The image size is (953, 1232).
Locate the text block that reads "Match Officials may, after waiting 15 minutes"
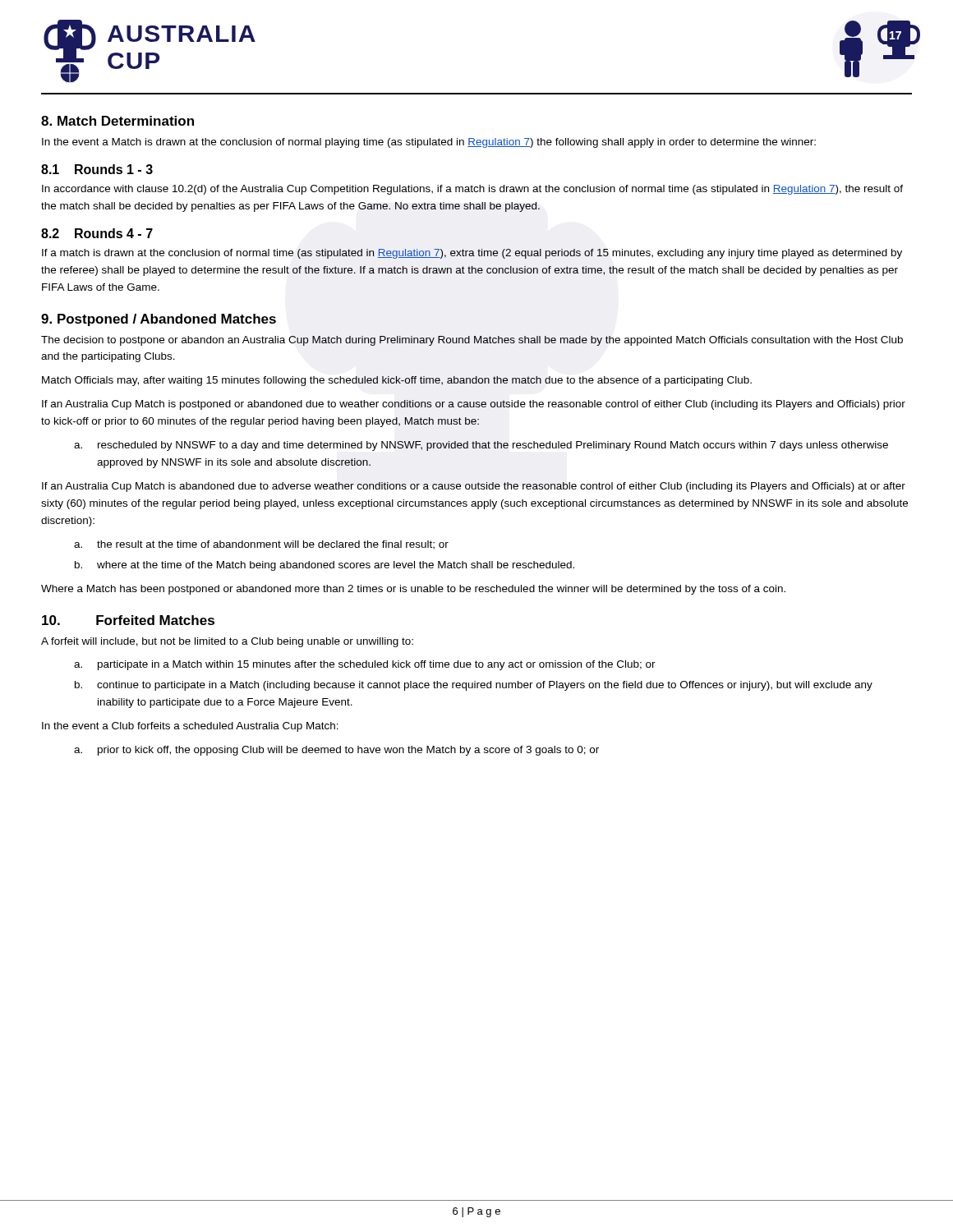(397, 380)
